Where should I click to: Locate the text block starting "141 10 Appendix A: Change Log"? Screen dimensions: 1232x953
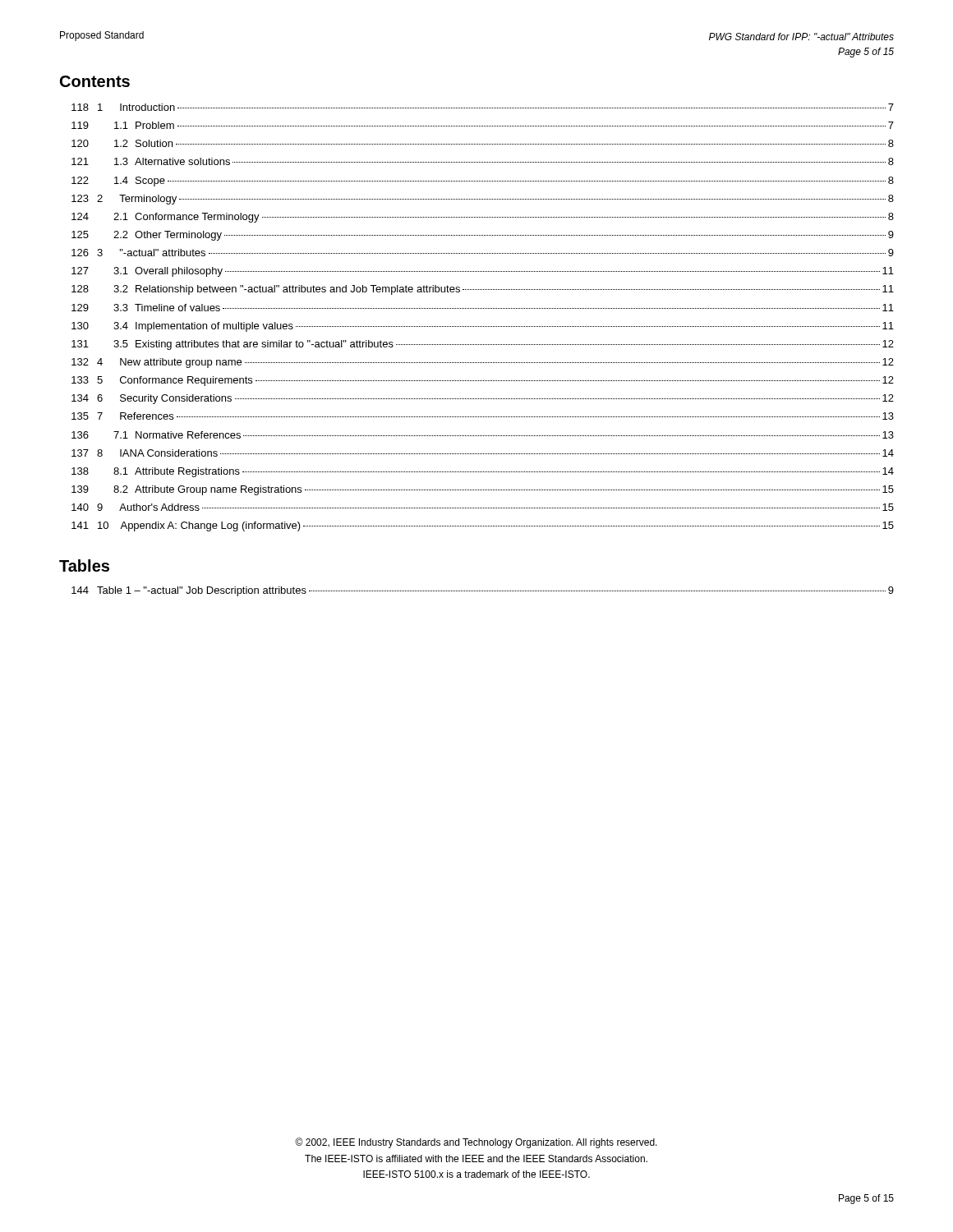coord(476,526)
